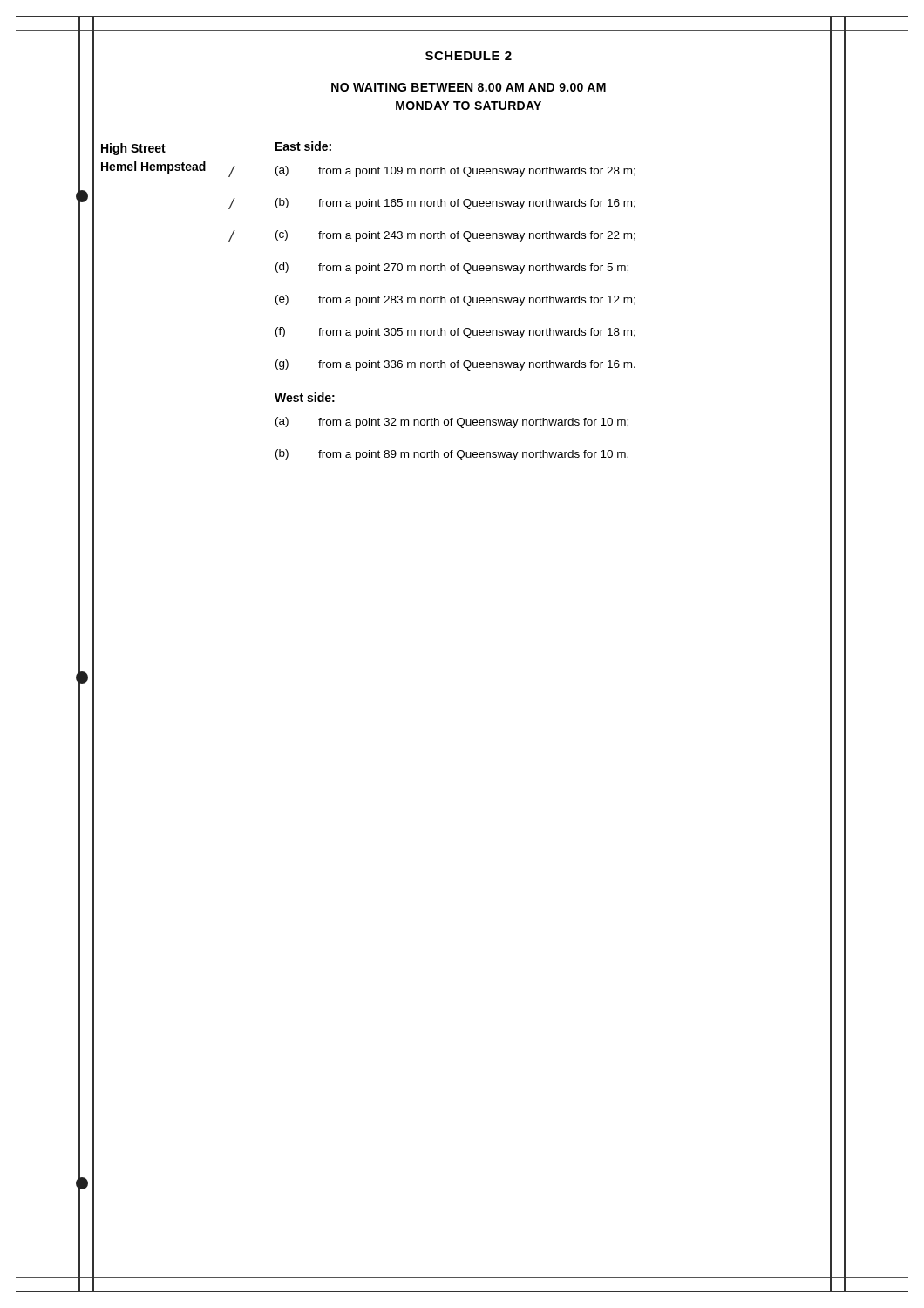Locate the block starting "/ (a) from"
The image size is (924, 1308).
tap(556, 171)
